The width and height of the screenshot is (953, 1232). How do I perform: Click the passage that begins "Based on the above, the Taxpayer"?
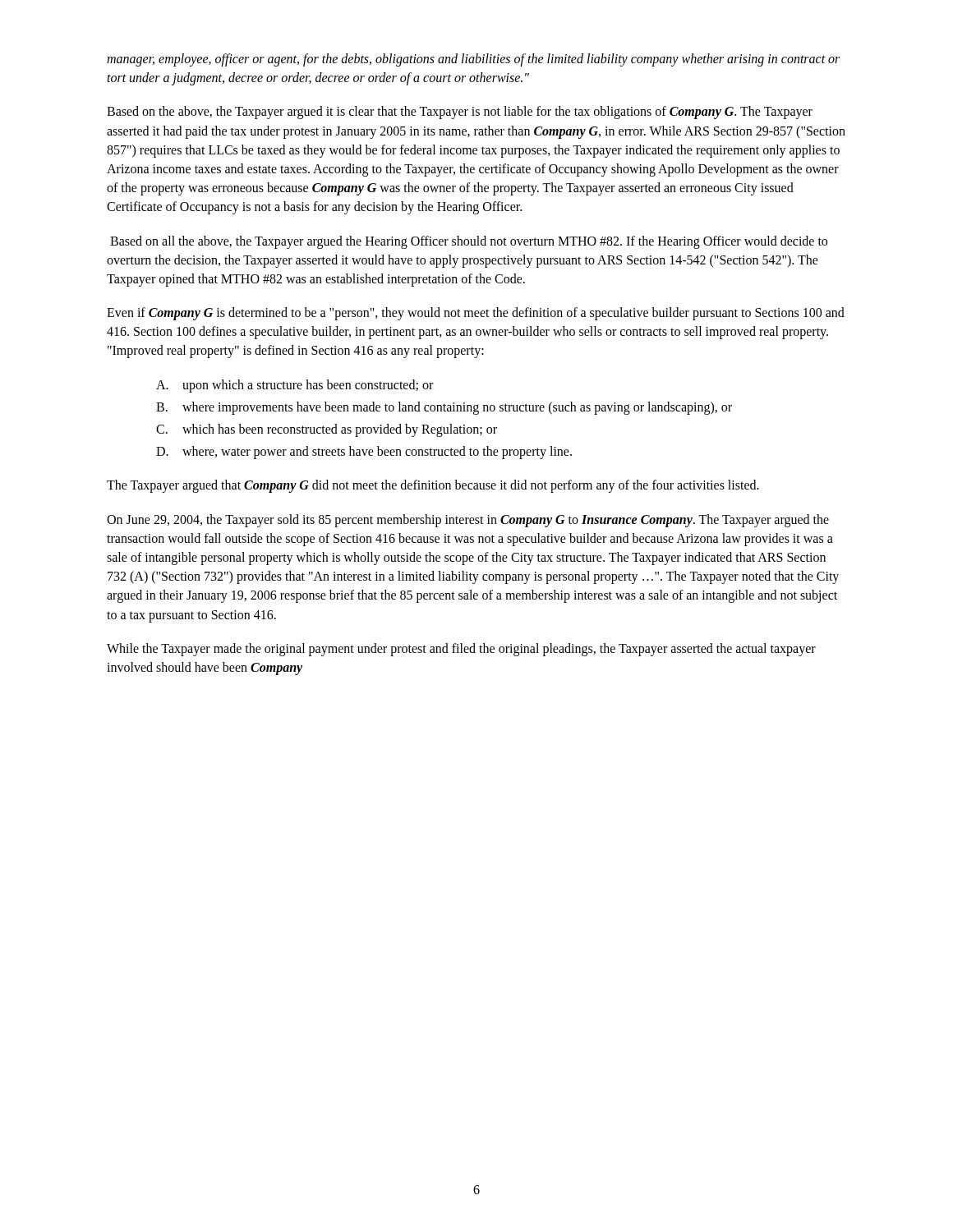476,159
